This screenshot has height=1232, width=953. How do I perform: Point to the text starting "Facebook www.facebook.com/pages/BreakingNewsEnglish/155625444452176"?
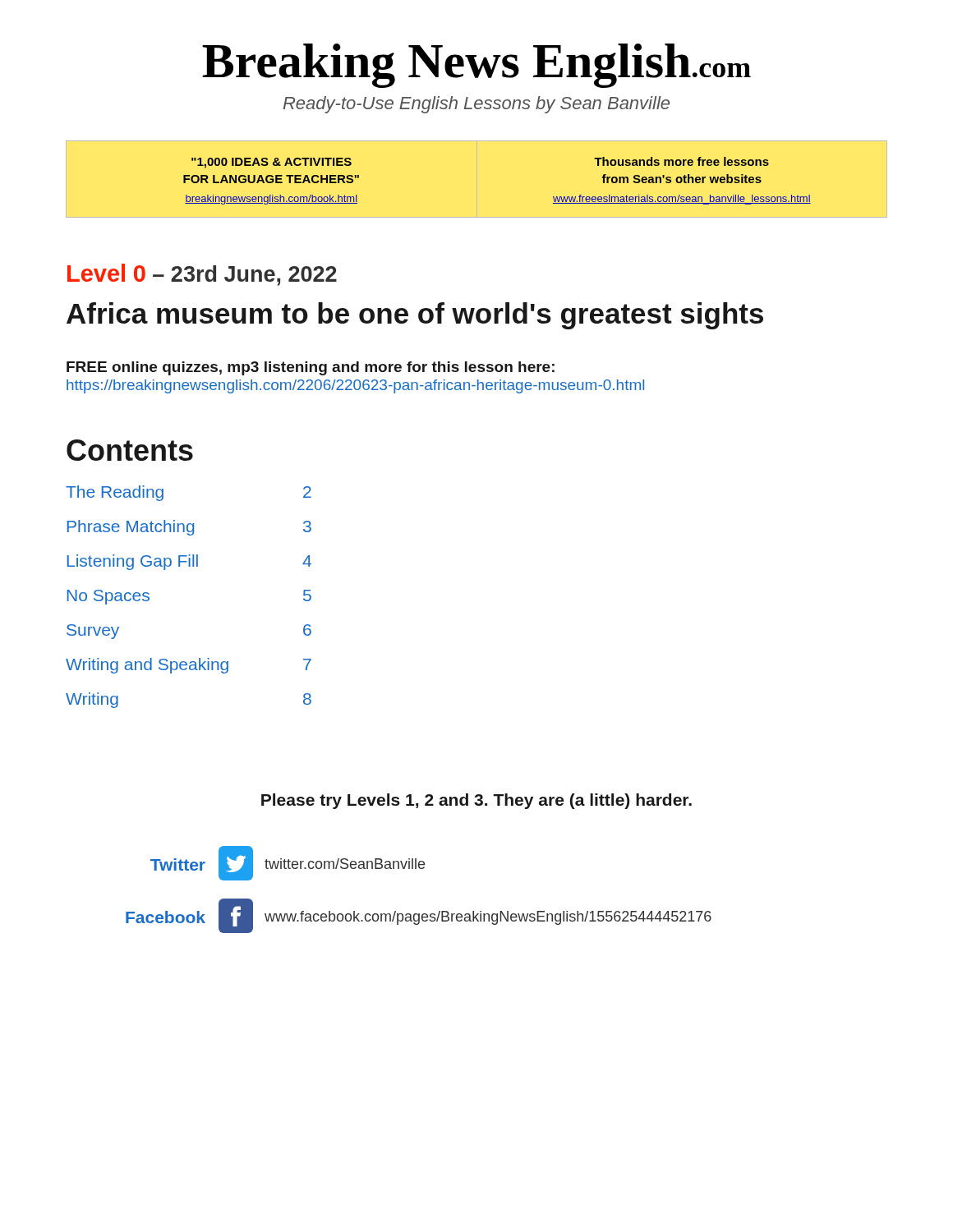pos(409,917)
